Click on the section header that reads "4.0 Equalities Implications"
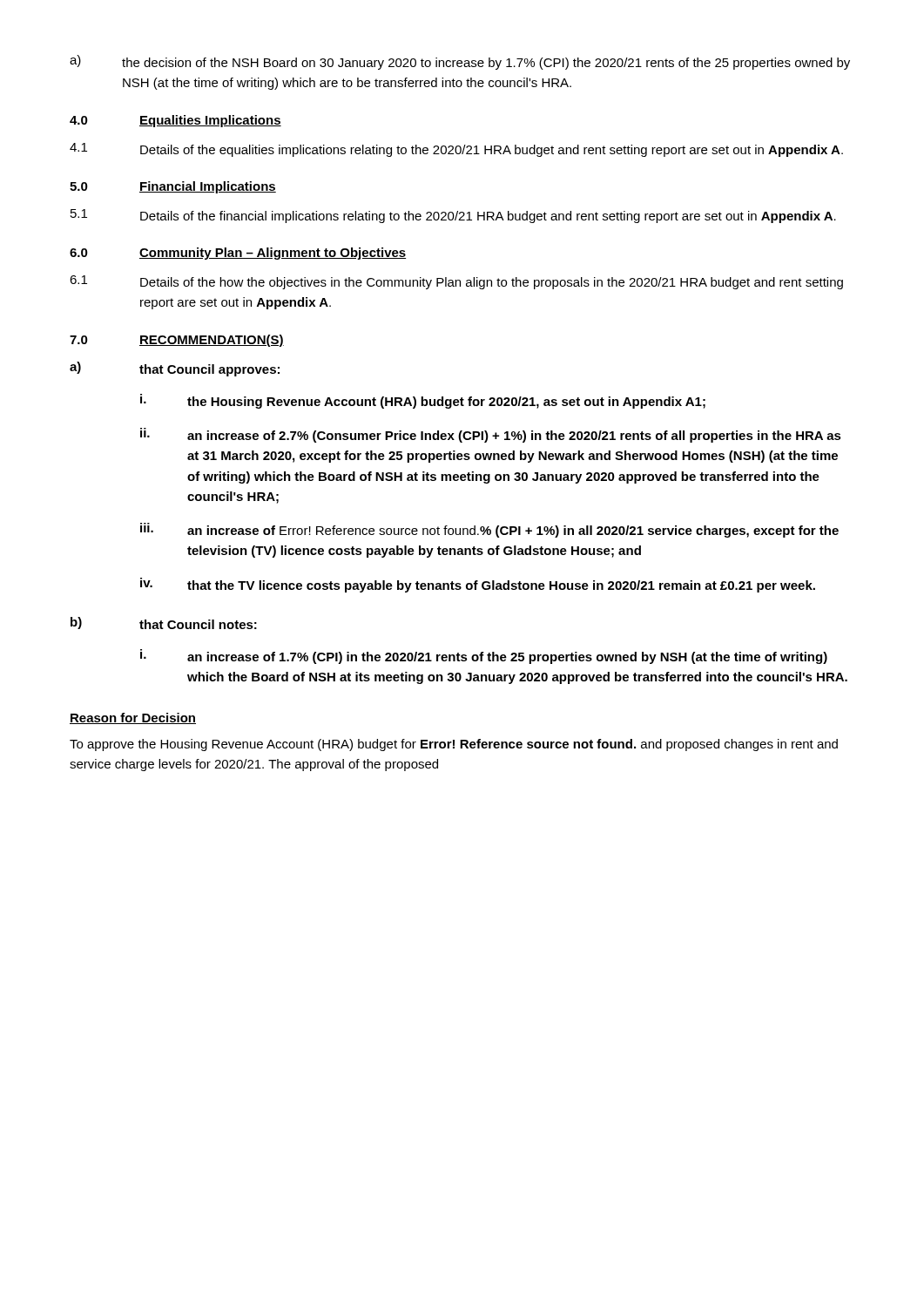924x1307 pixels. click(x=175, y=119)
